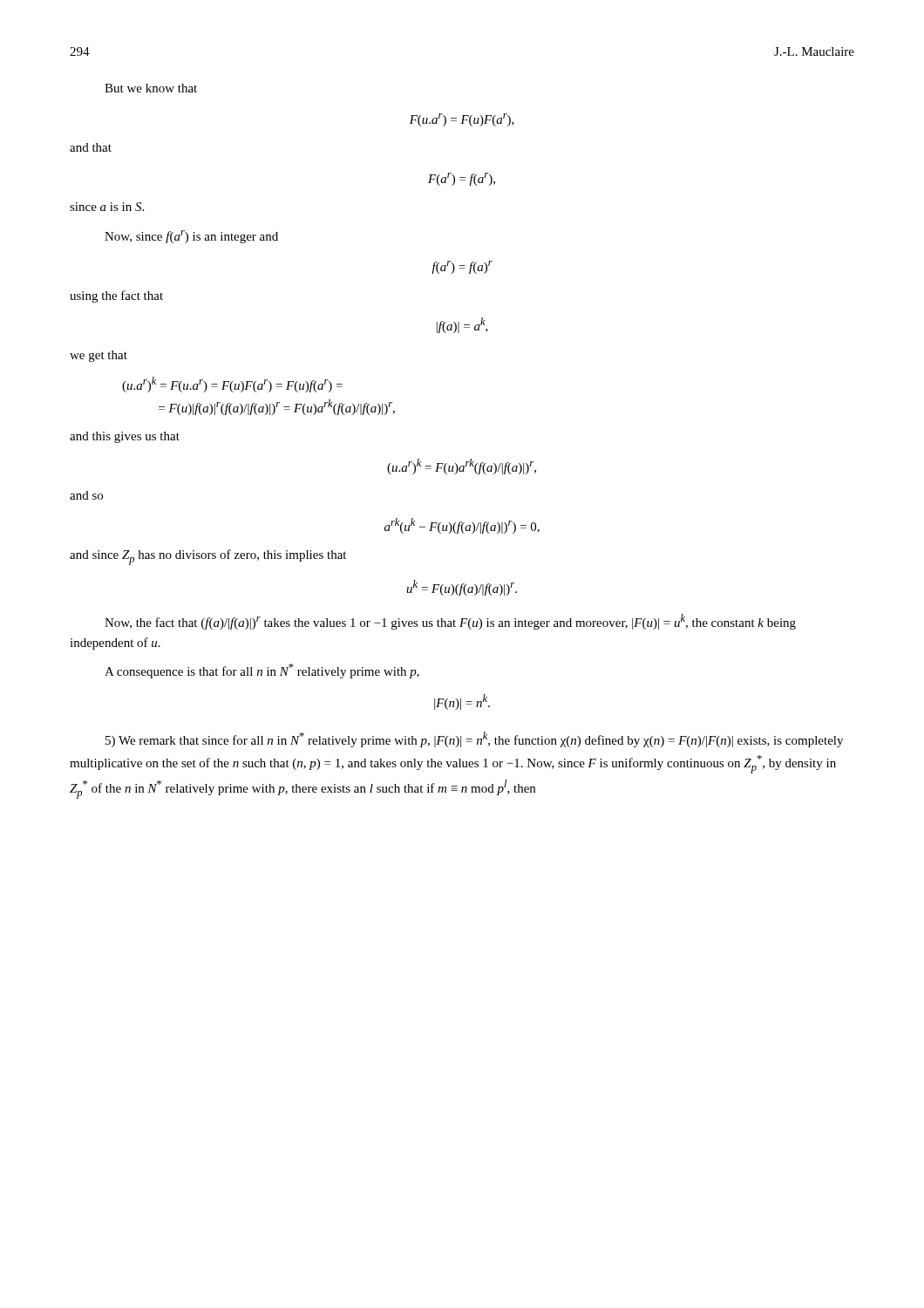
Task: Where is the passage that starts "since a is in"?
Action: pyautogui.click(x=107, y=207)
